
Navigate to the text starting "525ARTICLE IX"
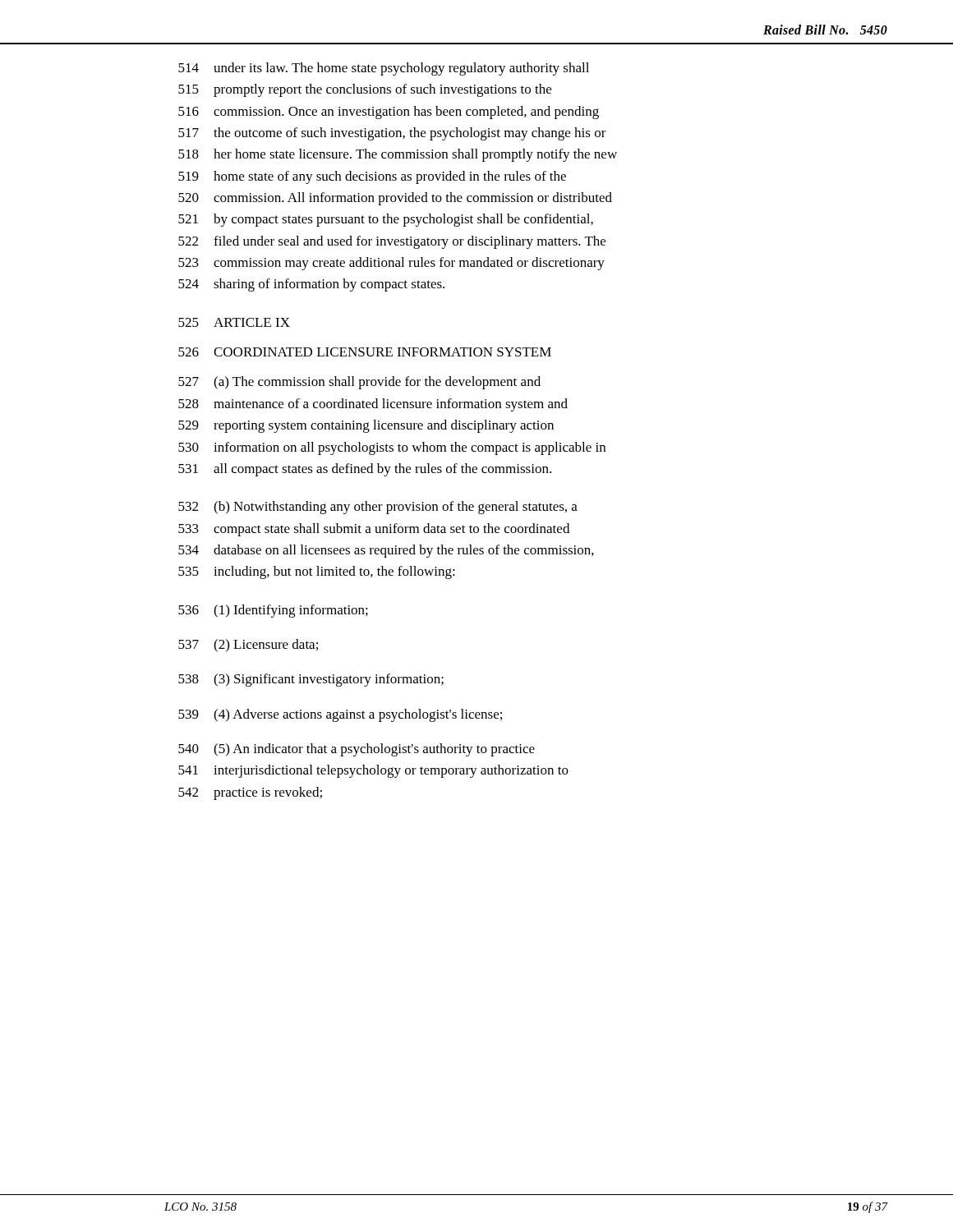[234, 322]
